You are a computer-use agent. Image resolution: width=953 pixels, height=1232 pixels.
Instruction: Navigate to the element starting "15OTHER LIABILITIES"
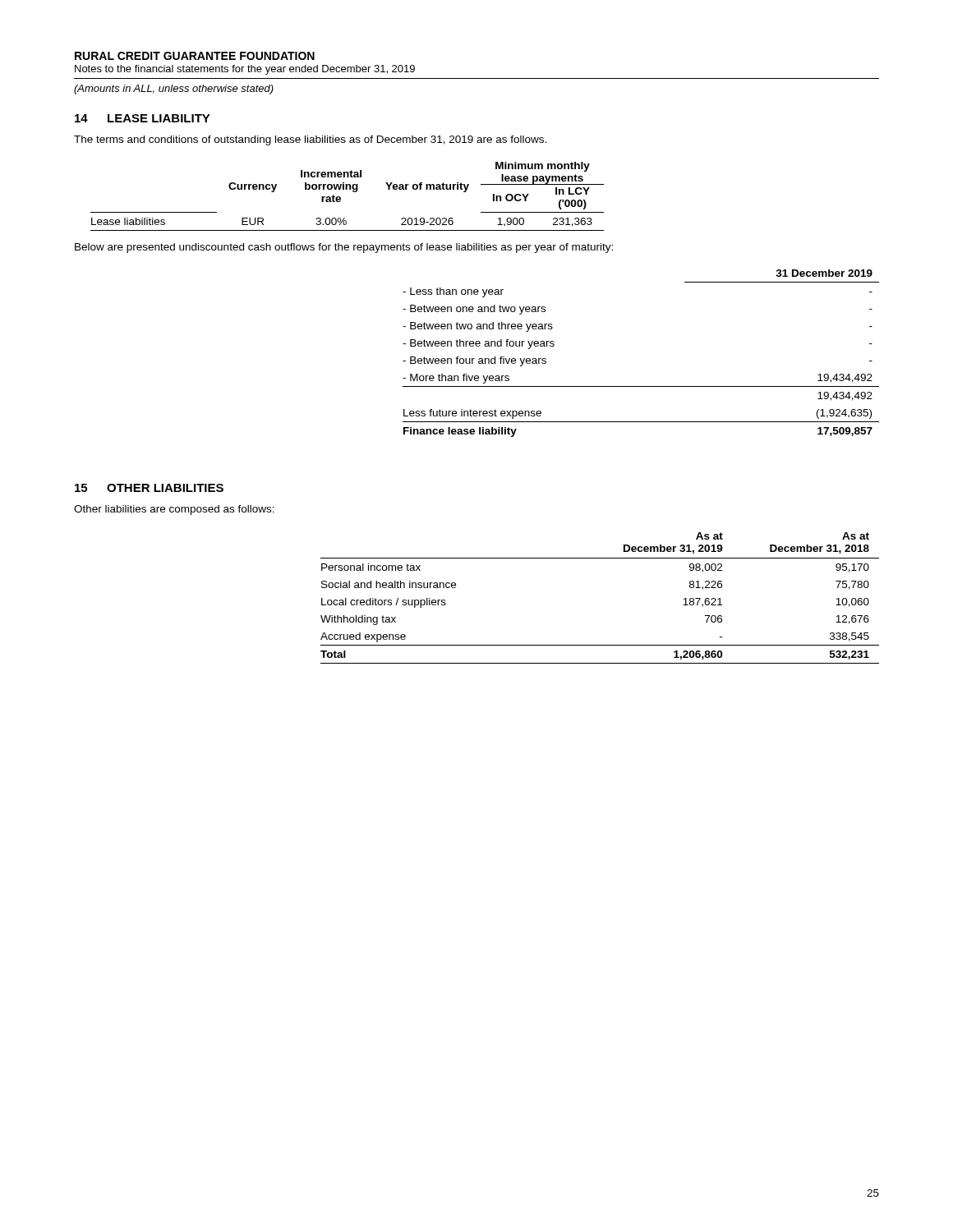point(149,487)
